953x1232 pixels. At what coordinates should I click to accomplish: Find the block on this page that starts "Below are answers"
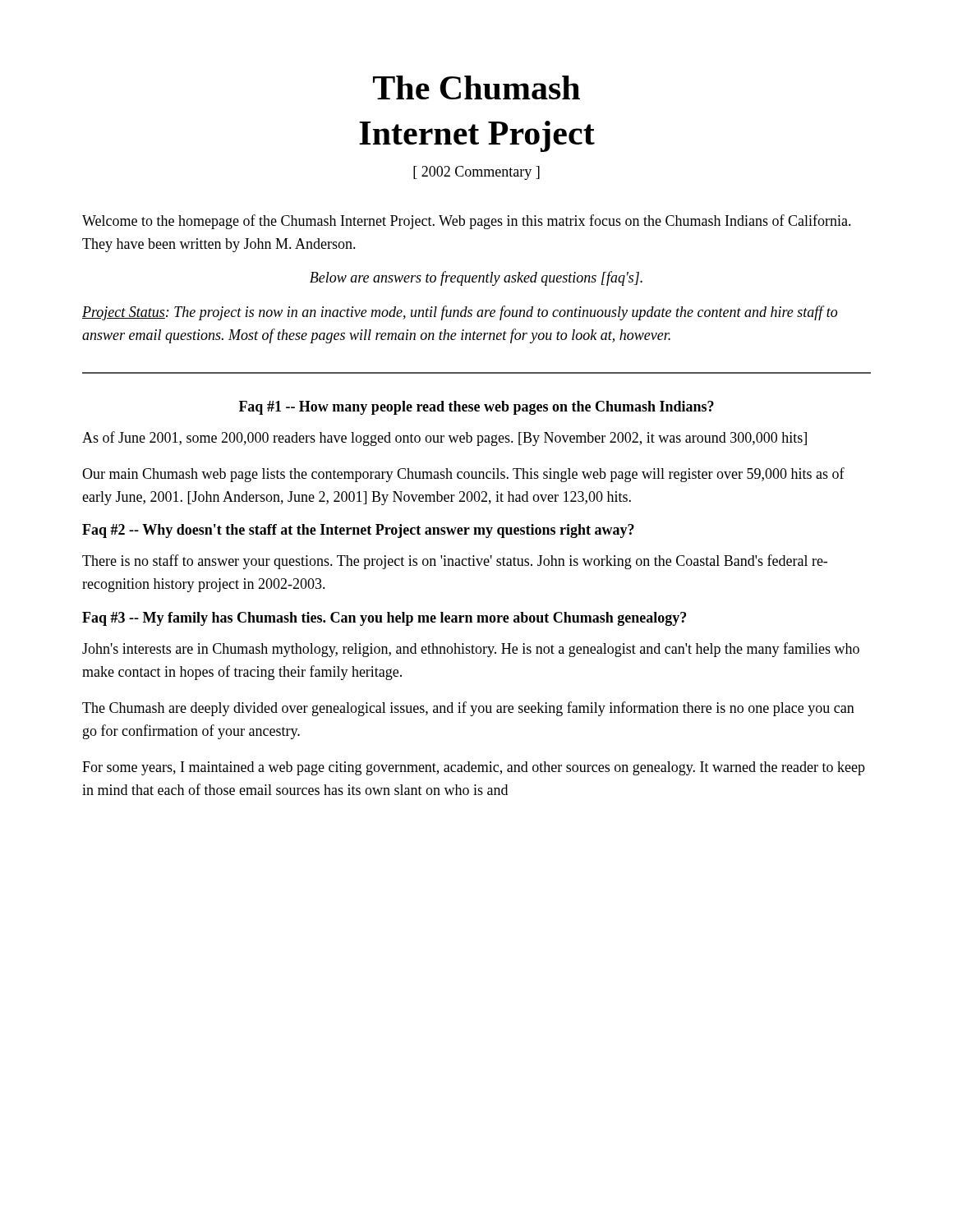click(476, 278)
